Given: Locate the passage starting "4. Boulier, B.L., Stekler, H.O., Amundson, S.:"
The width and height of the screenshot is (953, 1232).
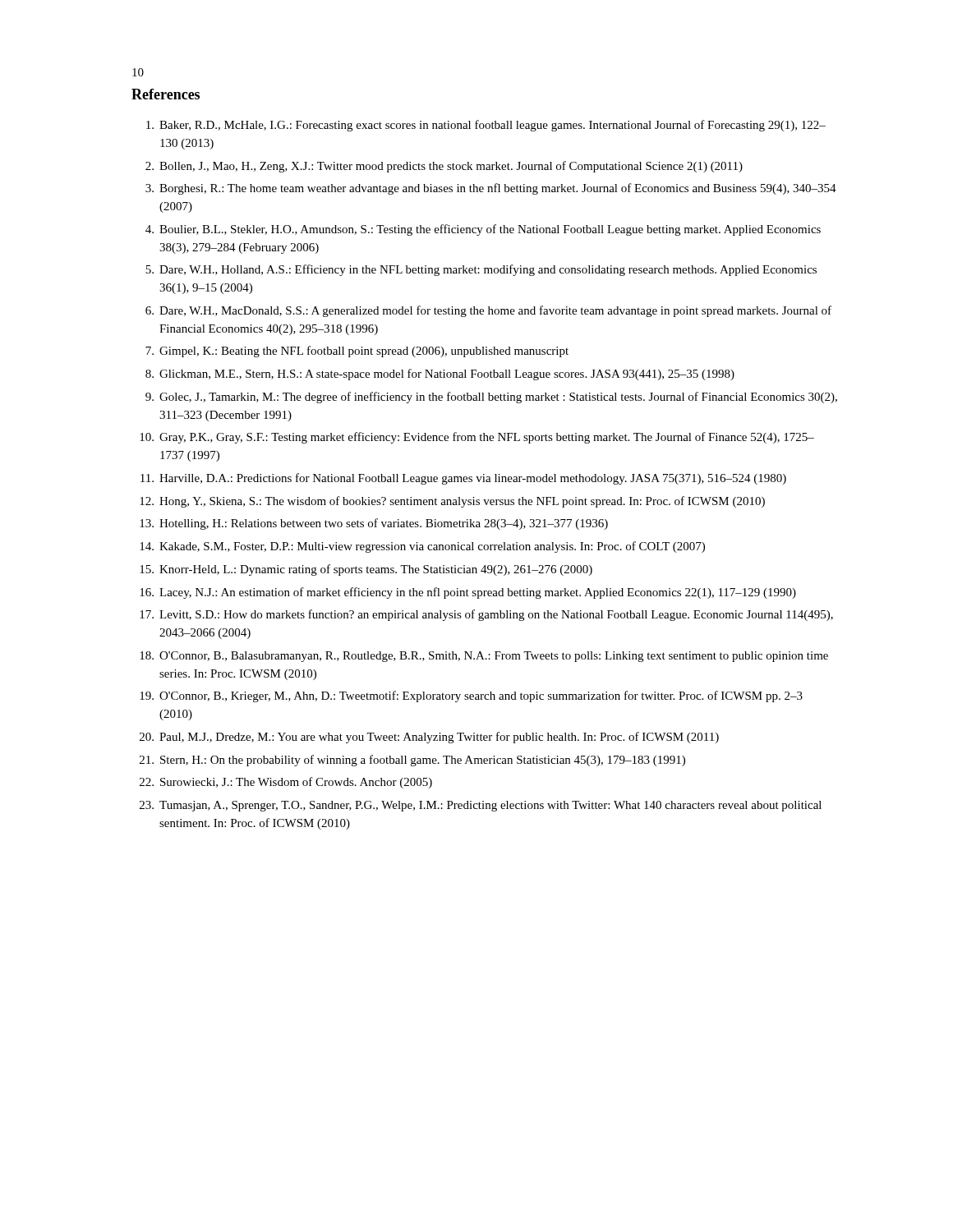Looking at the screenshot, I should tap(485, 239).
